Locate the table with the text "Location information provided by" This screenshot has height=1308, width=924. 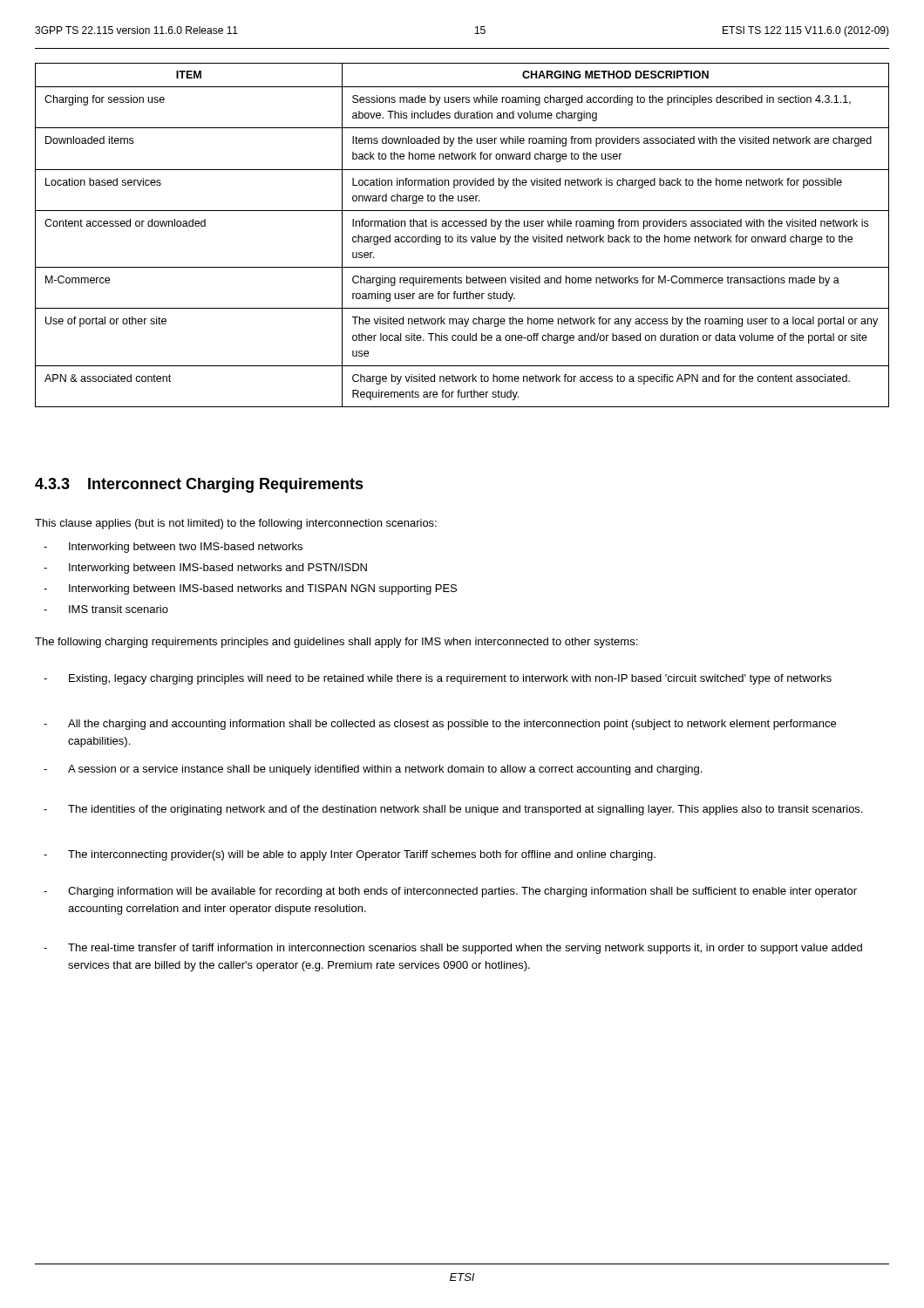coord(462,235)
